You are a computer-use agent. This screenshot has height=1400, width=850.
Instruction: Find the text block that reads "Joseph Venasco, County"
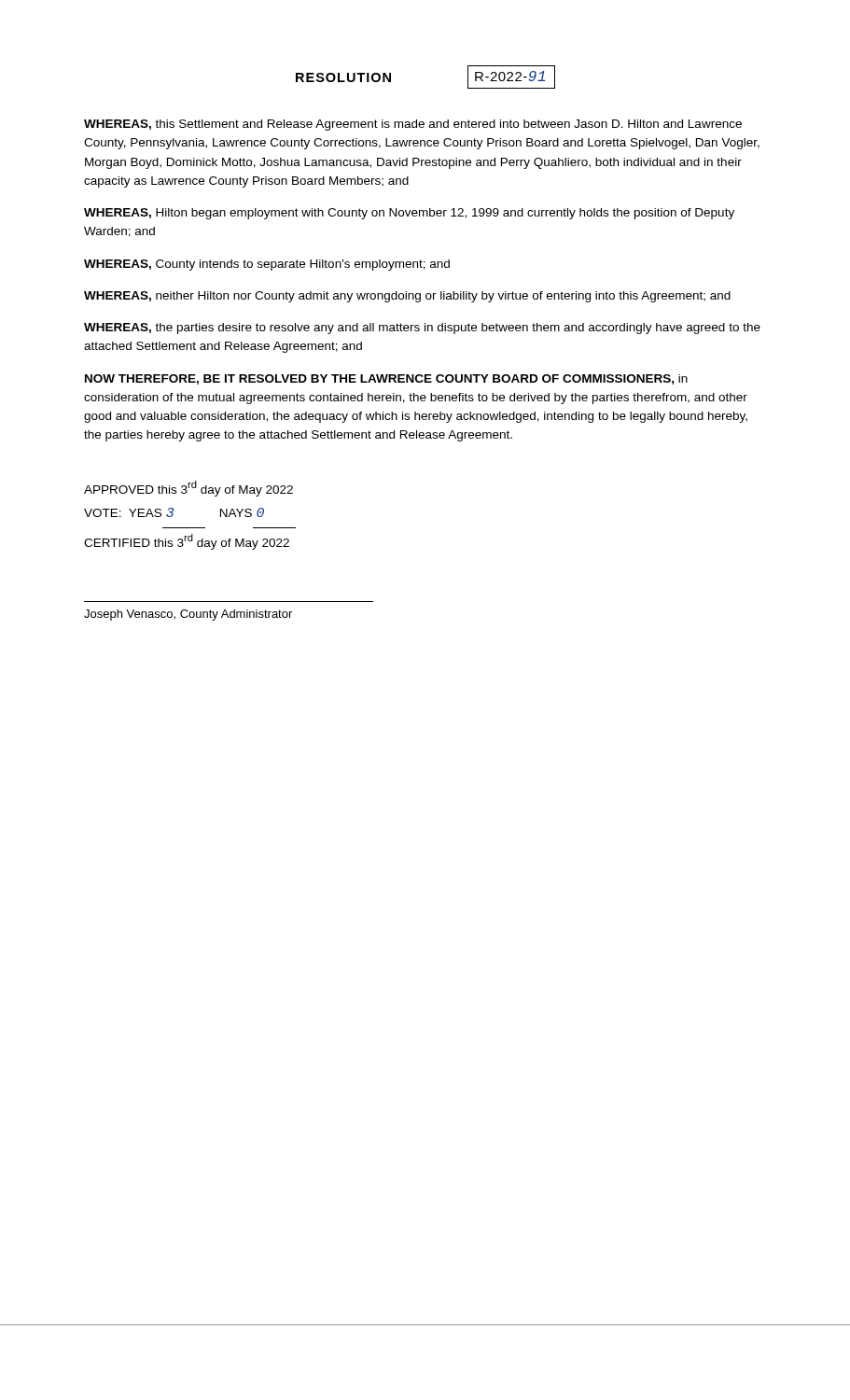coord(188,615)
